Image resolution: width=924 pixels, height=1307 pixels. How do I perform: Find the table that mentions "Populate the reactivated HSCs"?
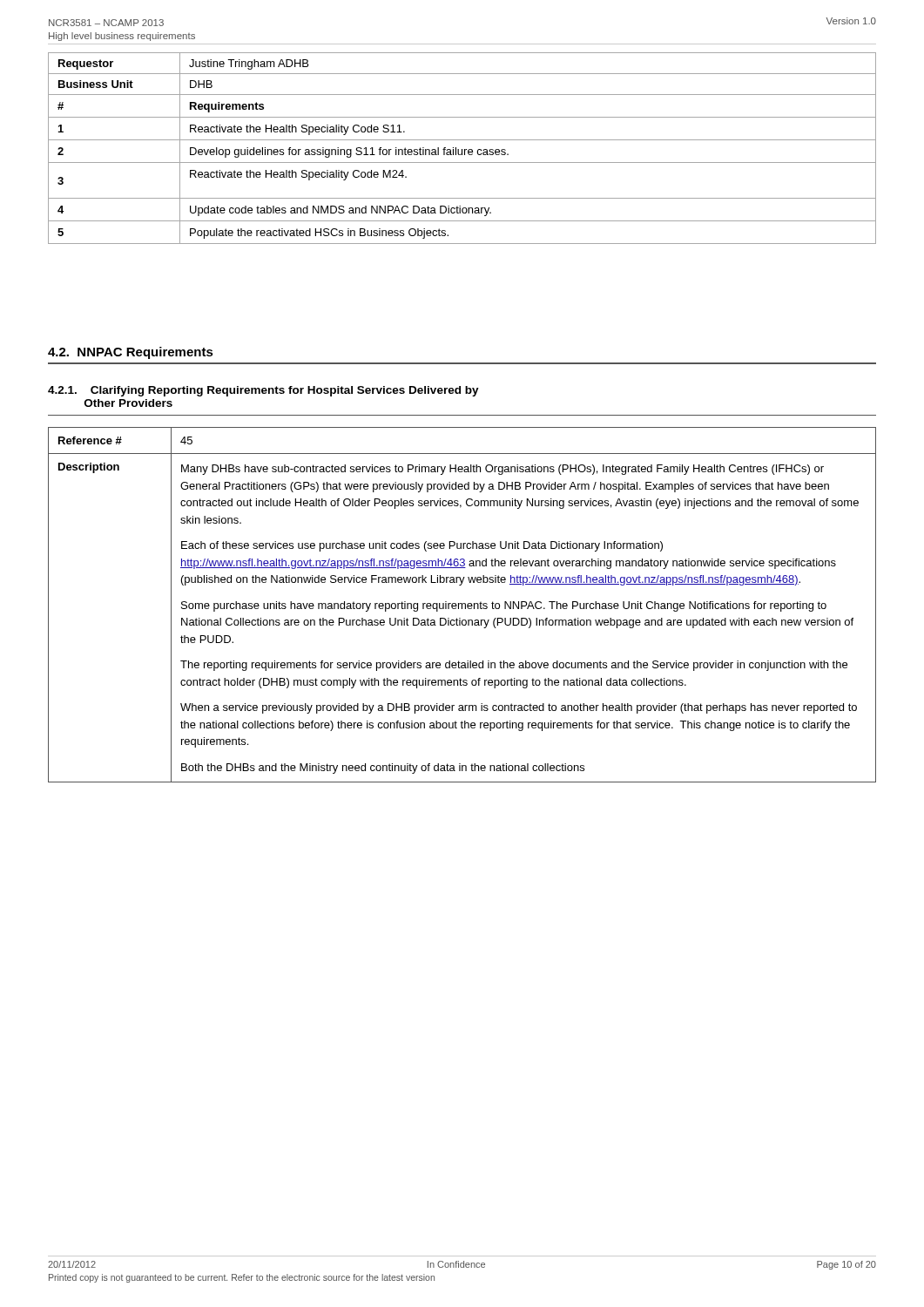pyautogui.click(x=462, y=148)
